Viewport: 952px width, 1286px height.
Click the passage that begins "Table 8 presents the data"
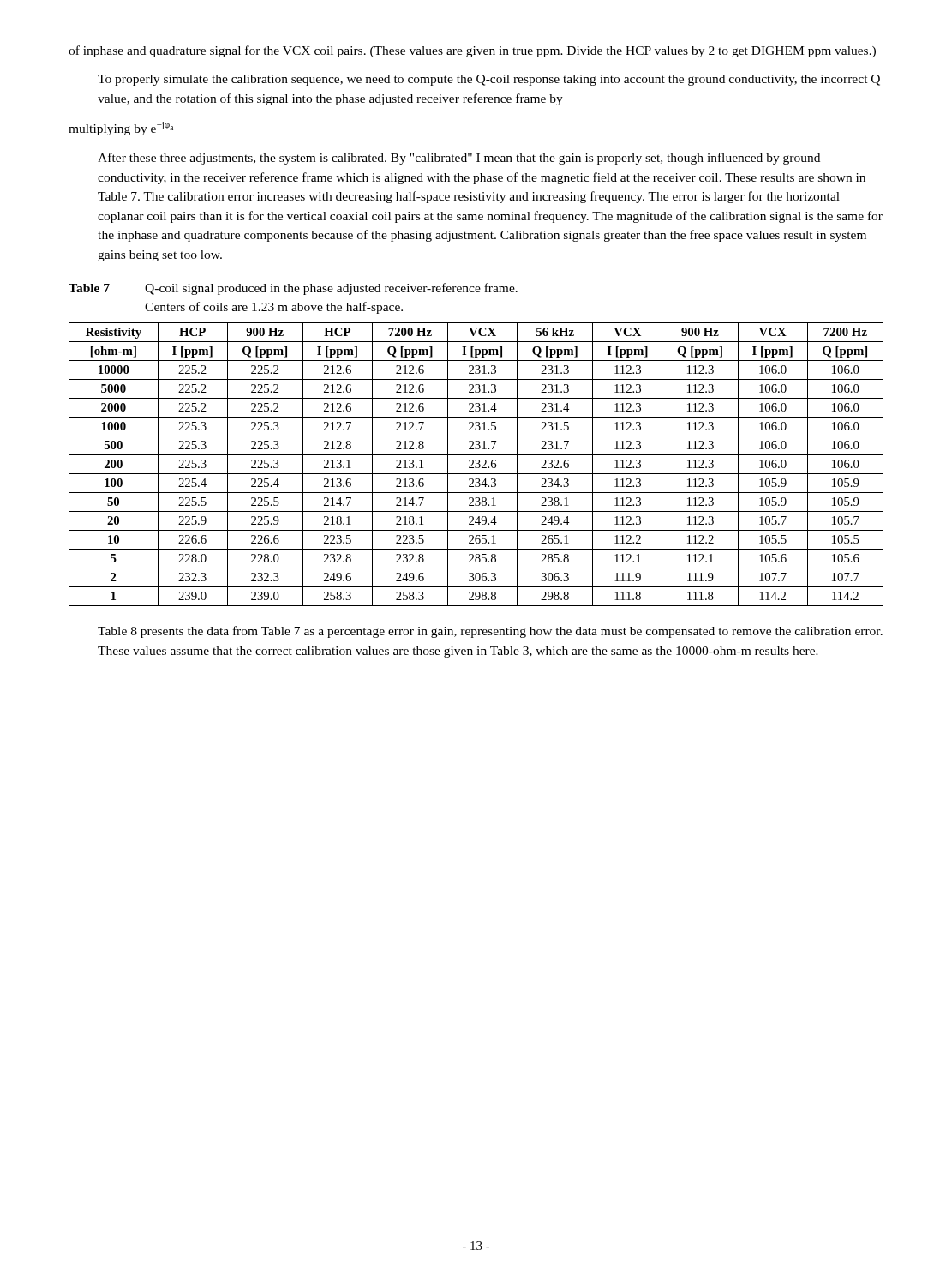(x=491, y=641)
